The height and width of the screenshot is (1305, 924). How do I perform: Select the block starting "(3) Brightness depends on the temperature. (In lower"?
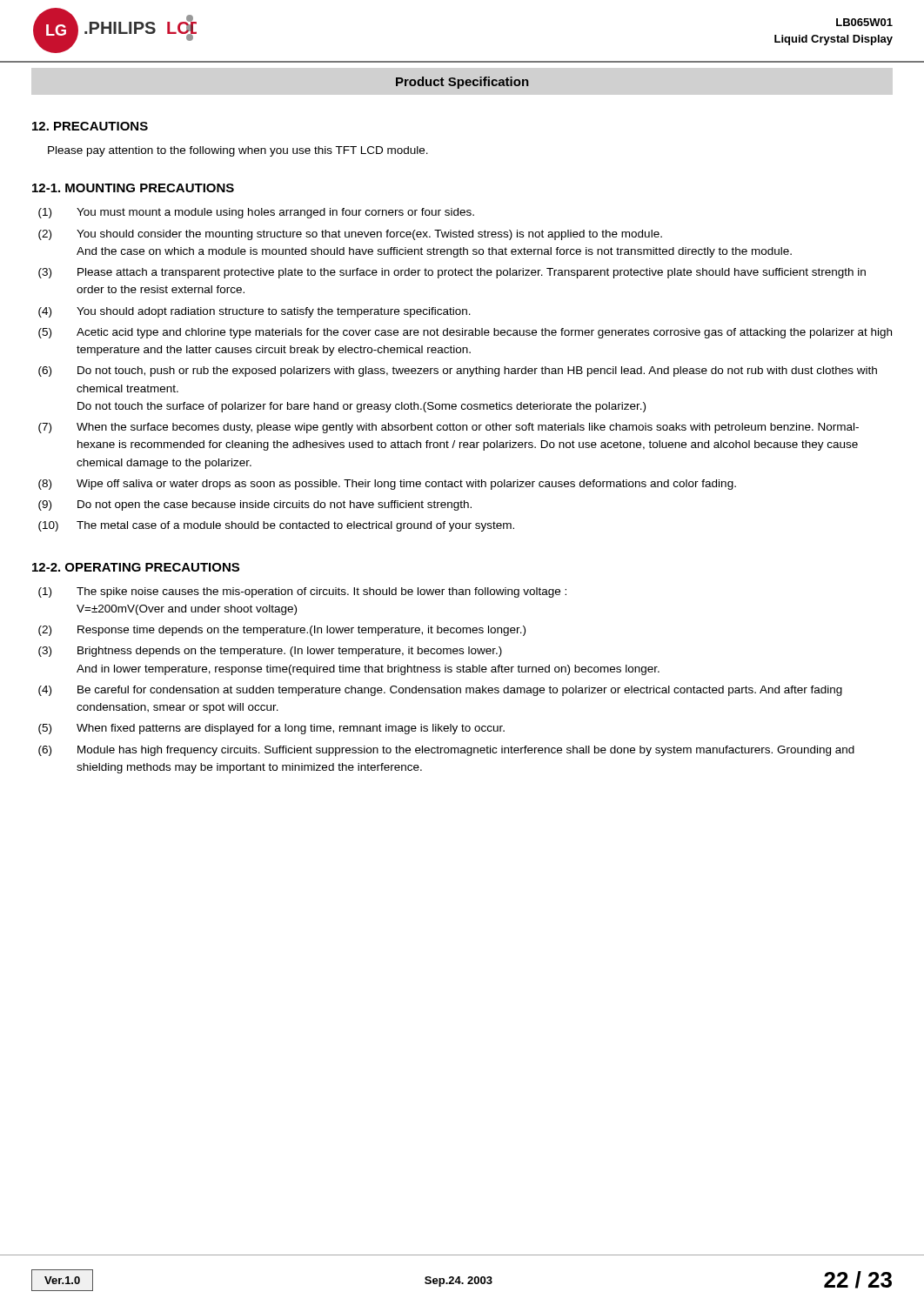point(462,660)
